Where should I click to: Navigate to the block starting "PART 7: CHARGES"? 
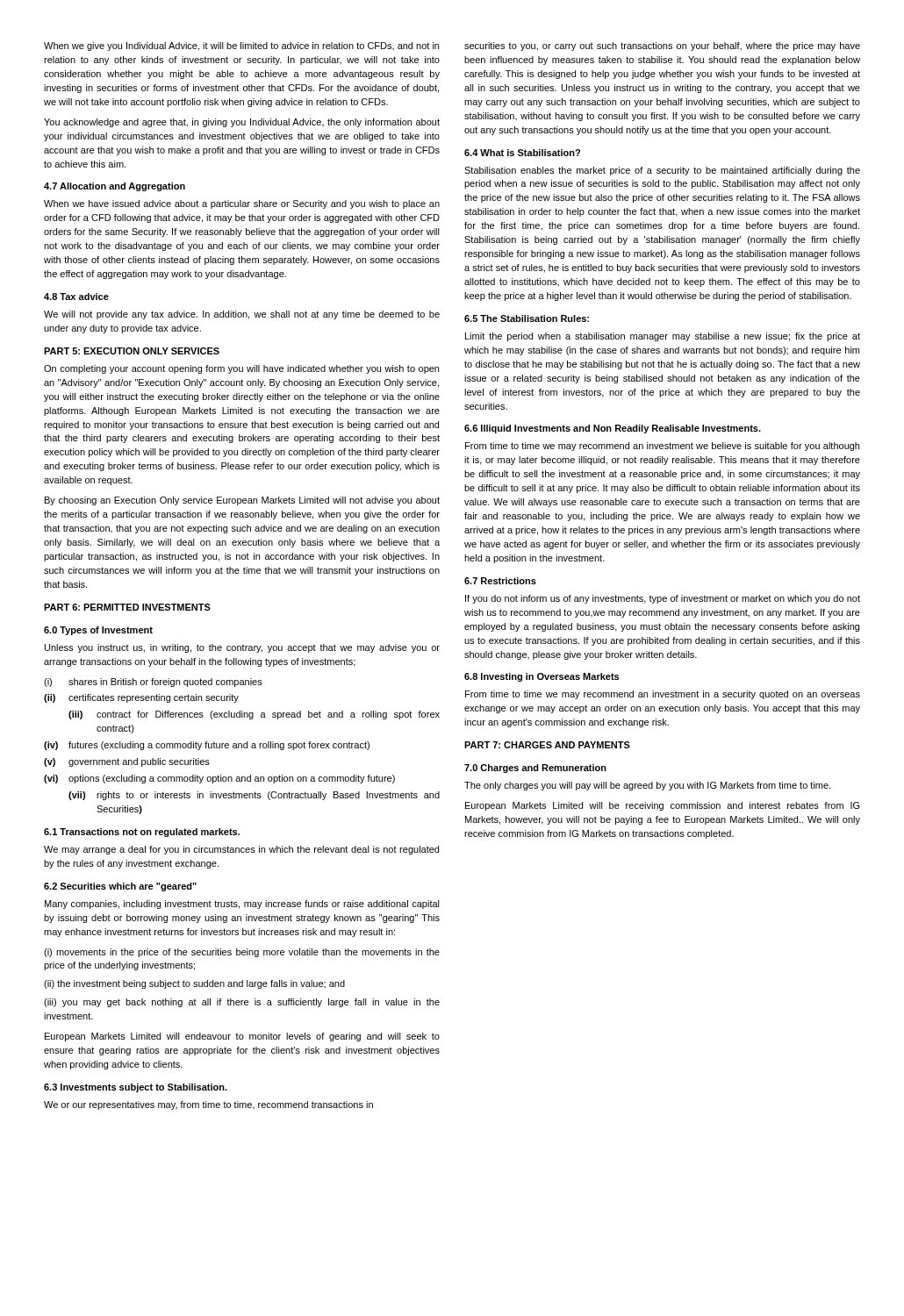[547, 745]
